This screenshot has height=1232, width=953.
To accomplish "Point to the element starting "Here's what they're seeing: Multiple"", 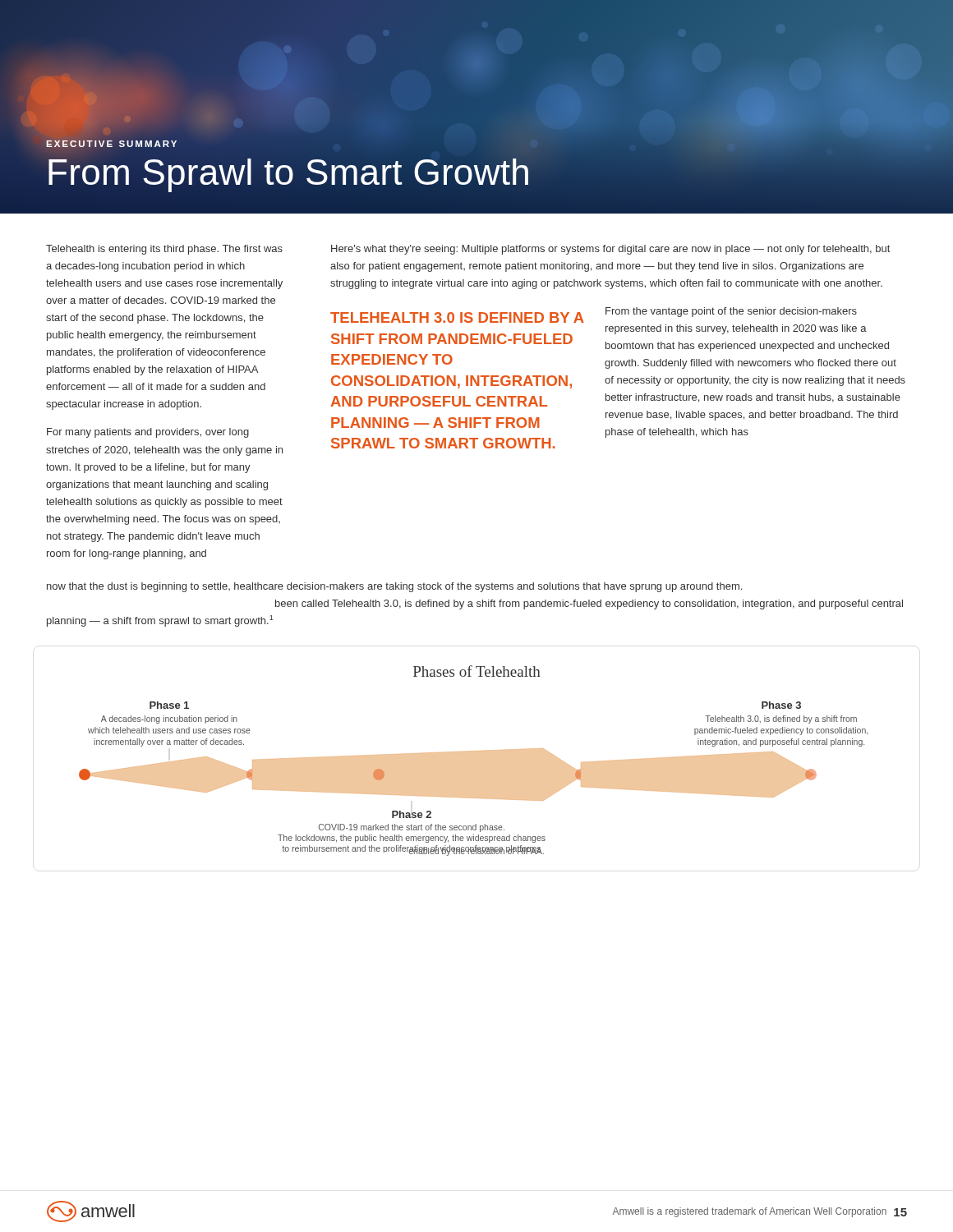I will pos(610,266).
